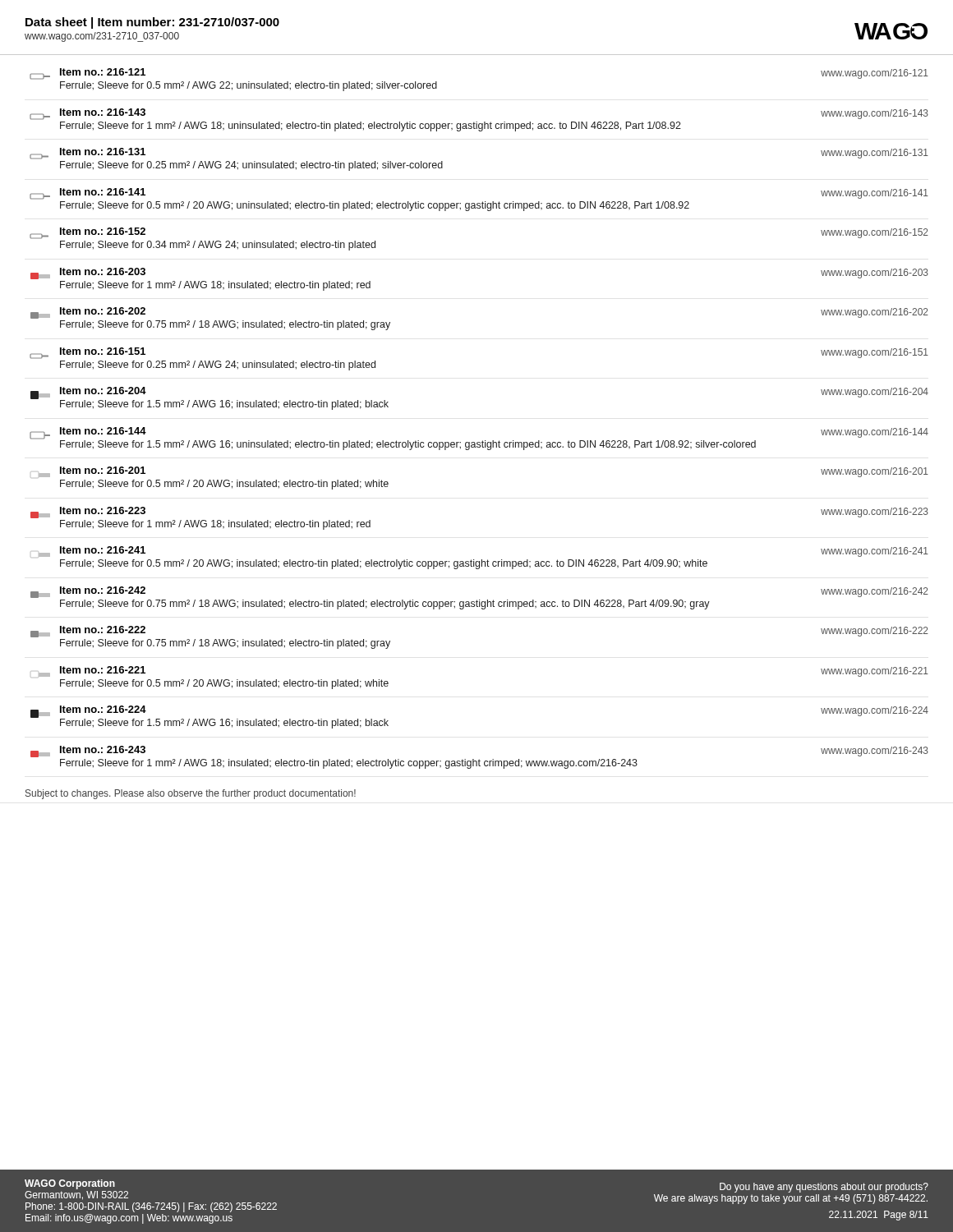Select the block starting "Item no.: 216-201 Ferrule; Sleeve"
This screenshot has width=953, height=1232.
[x=90, y=472]
